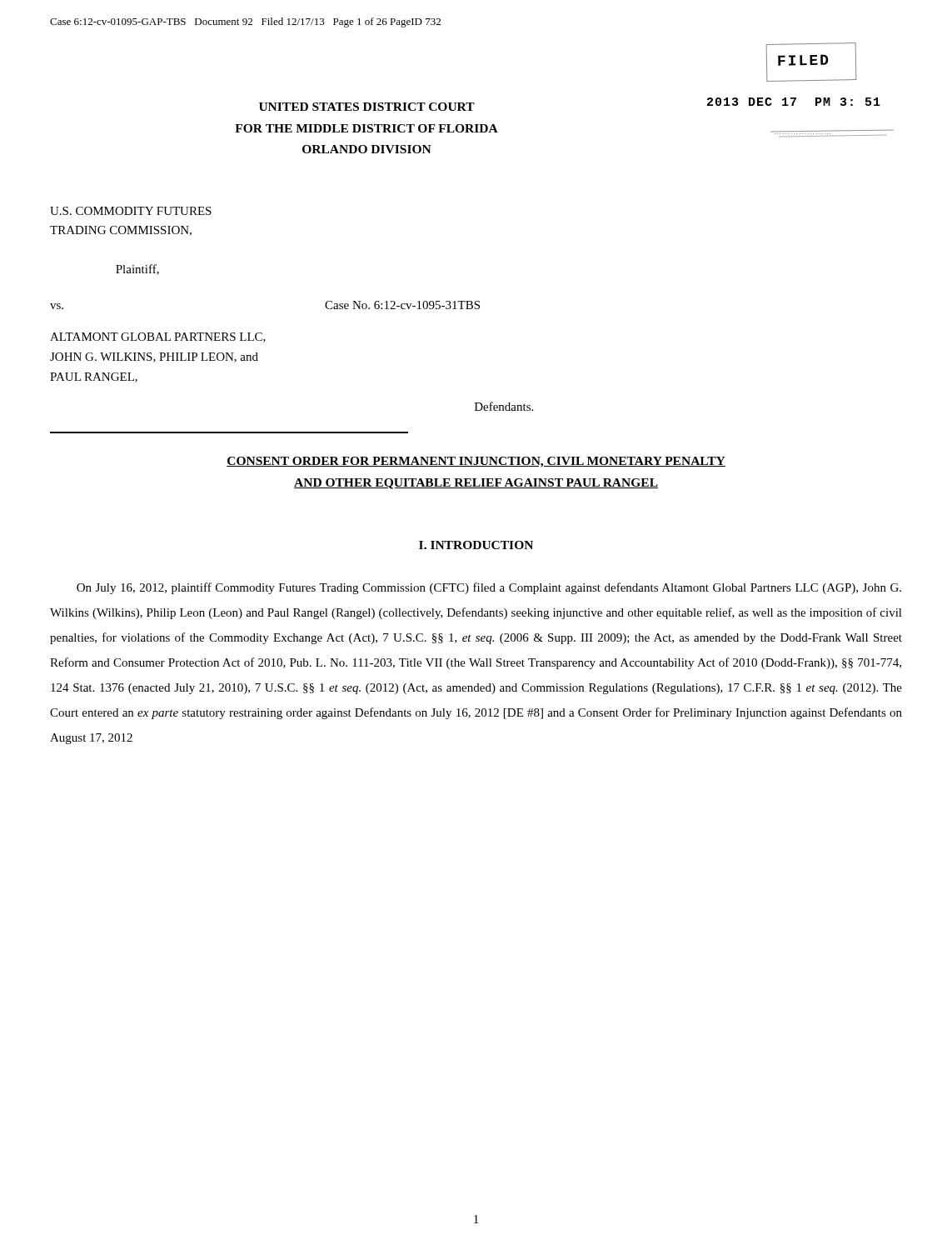Screen dimensions: 1250x952
Task: Point to the text starting "Case No. 6:12-cv-1095-31TBS"
Action: 403,305
